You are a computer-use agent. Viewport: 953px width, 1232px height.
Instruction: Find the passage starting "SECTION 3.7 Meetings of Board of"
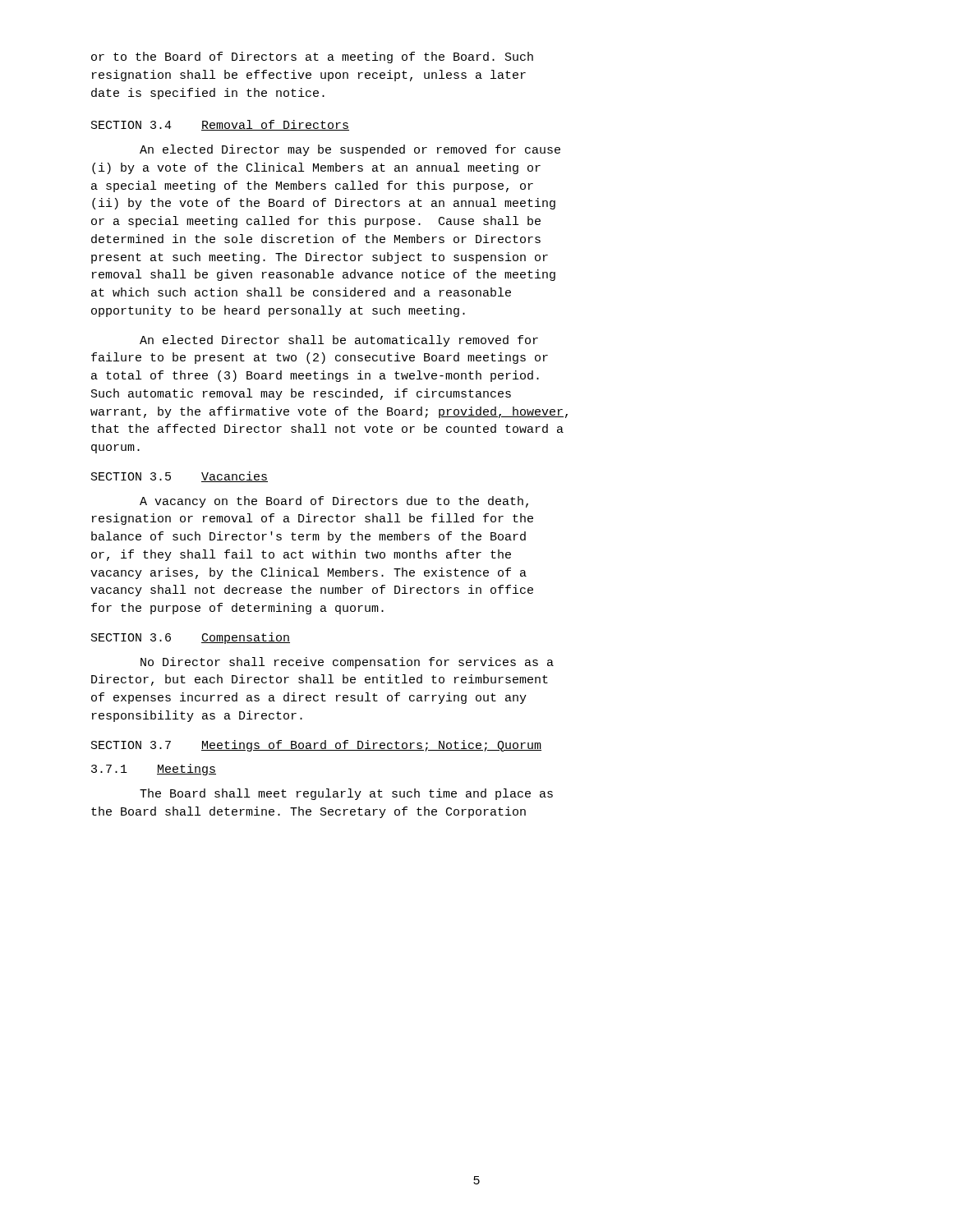316,746
